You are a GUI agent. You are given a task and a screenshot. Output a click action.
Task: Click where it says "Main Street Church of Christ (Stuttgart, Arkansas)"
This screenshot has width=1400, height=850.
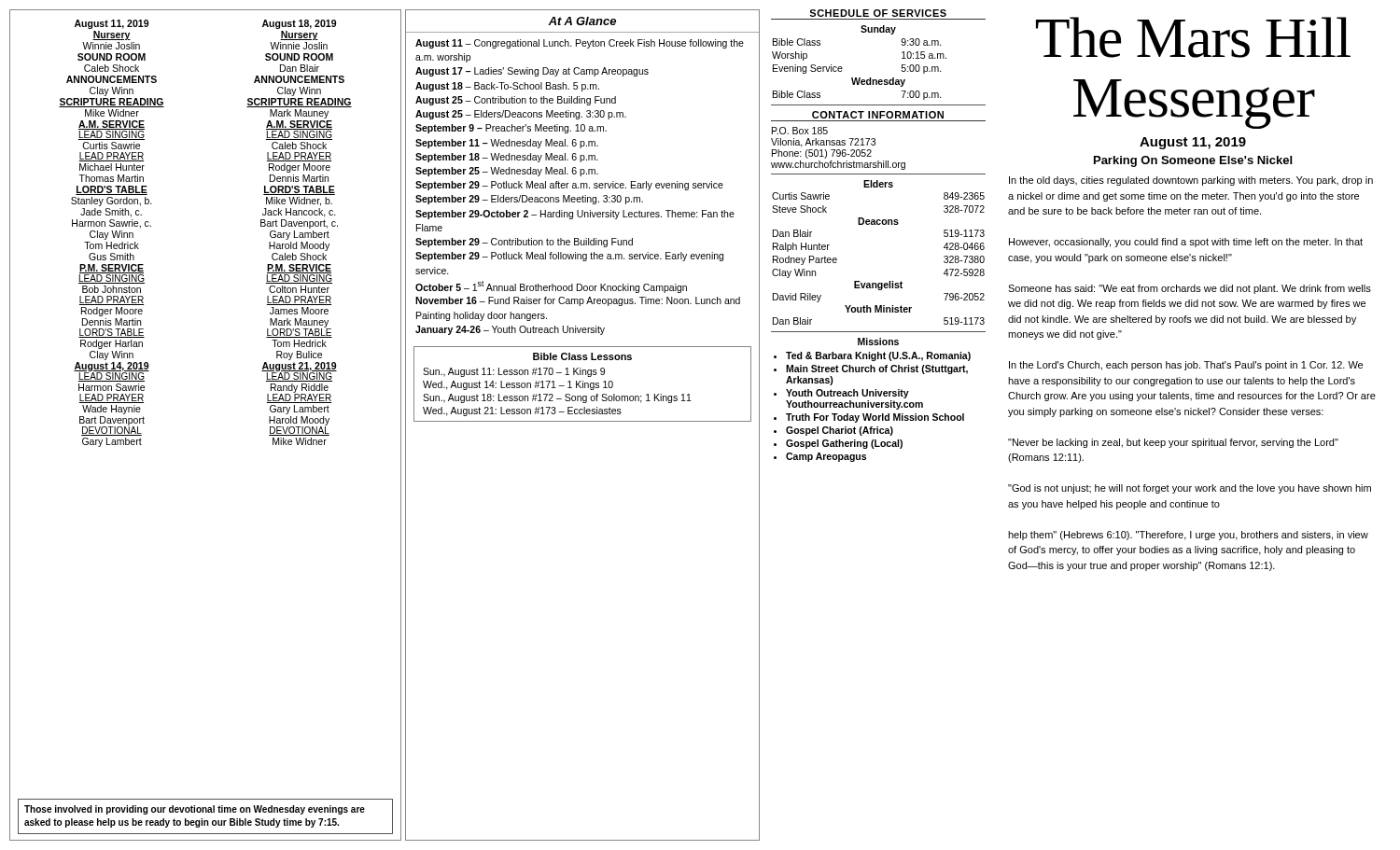click(877, 374)
